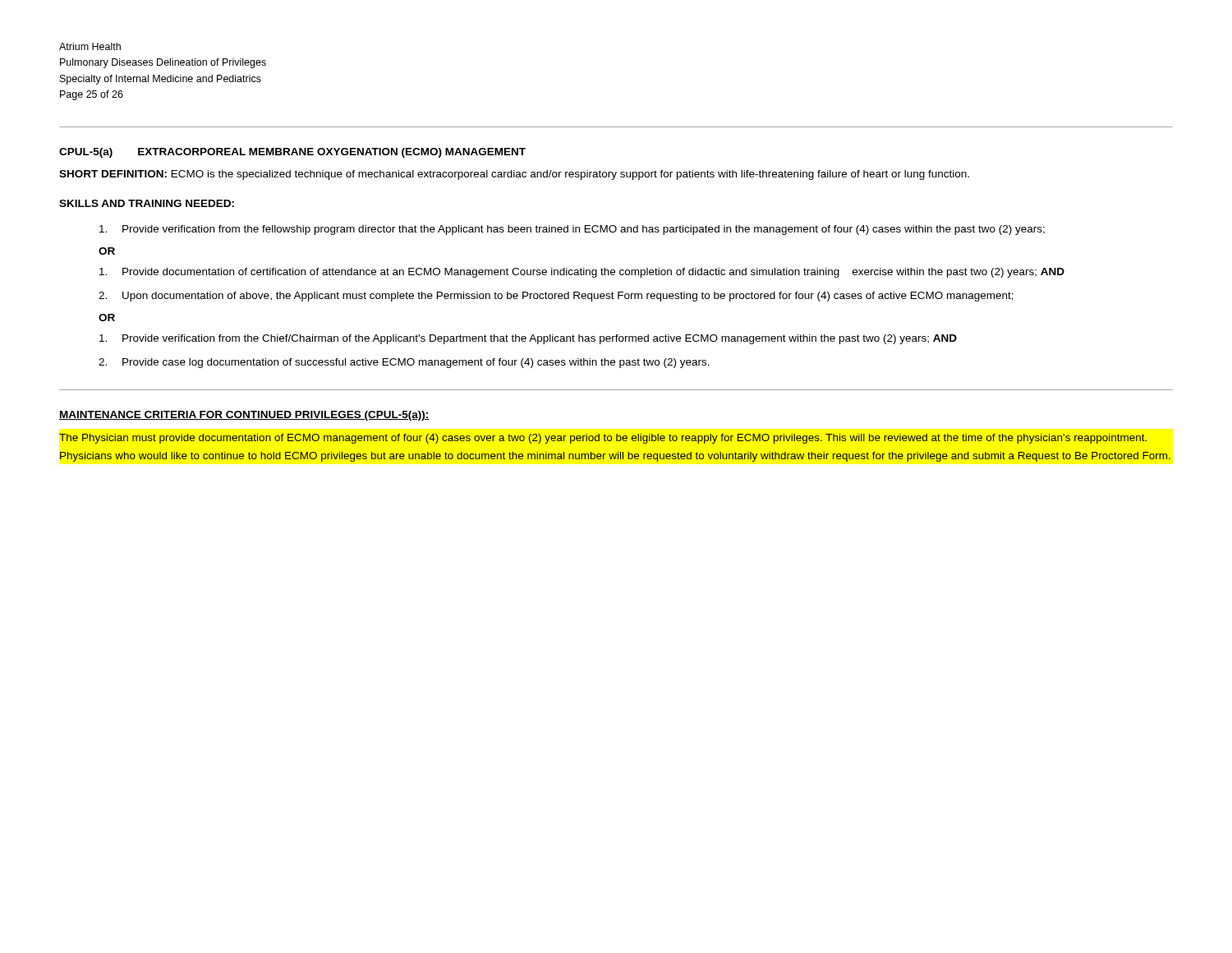Locate the region starting "2. Upon documentation"
The height and width of the screenshot is (953, 1232).
coord(636,296)
